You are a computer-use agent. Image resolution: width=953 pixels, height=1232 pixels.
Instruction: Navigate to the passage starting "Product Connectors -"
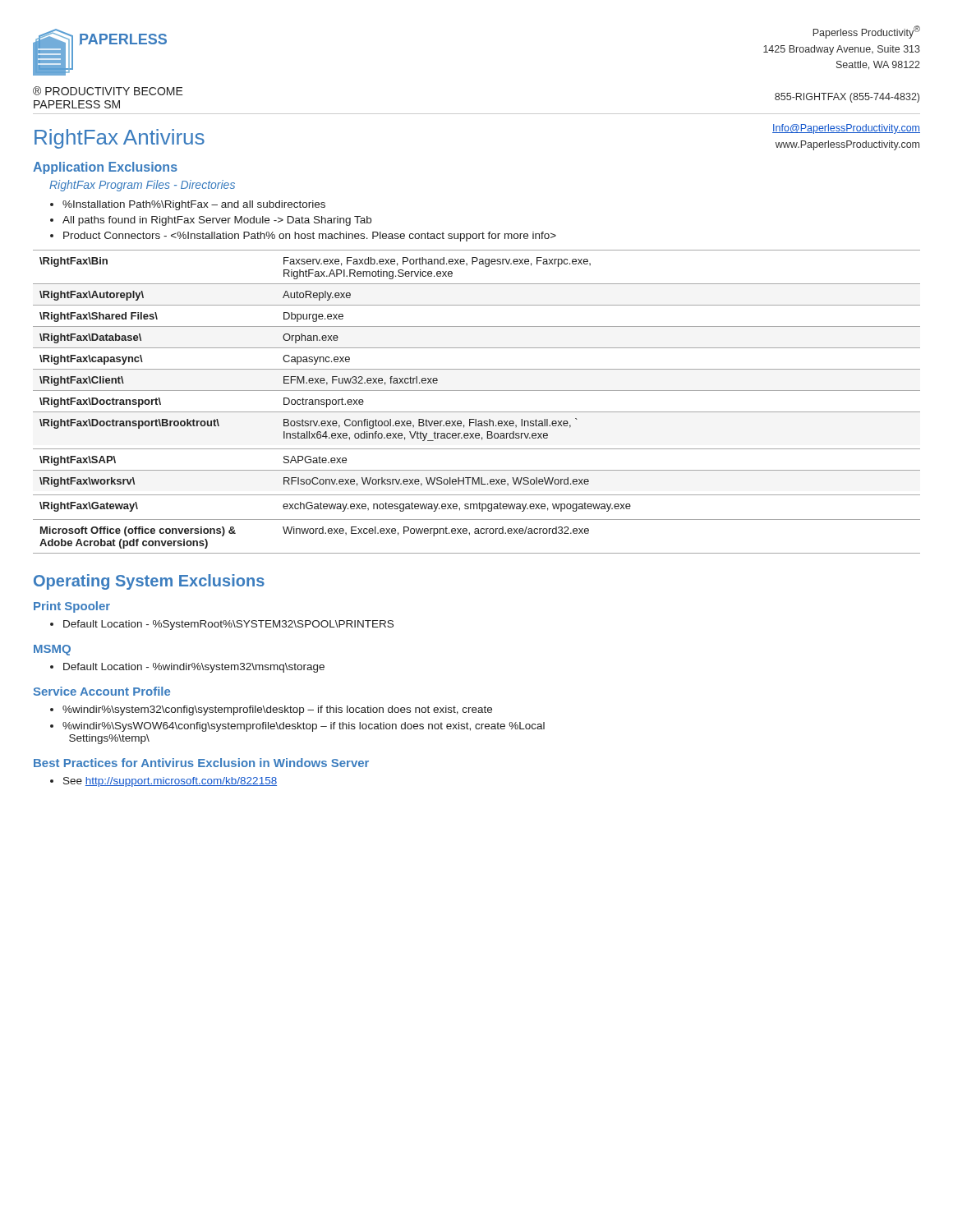(309, 235)
